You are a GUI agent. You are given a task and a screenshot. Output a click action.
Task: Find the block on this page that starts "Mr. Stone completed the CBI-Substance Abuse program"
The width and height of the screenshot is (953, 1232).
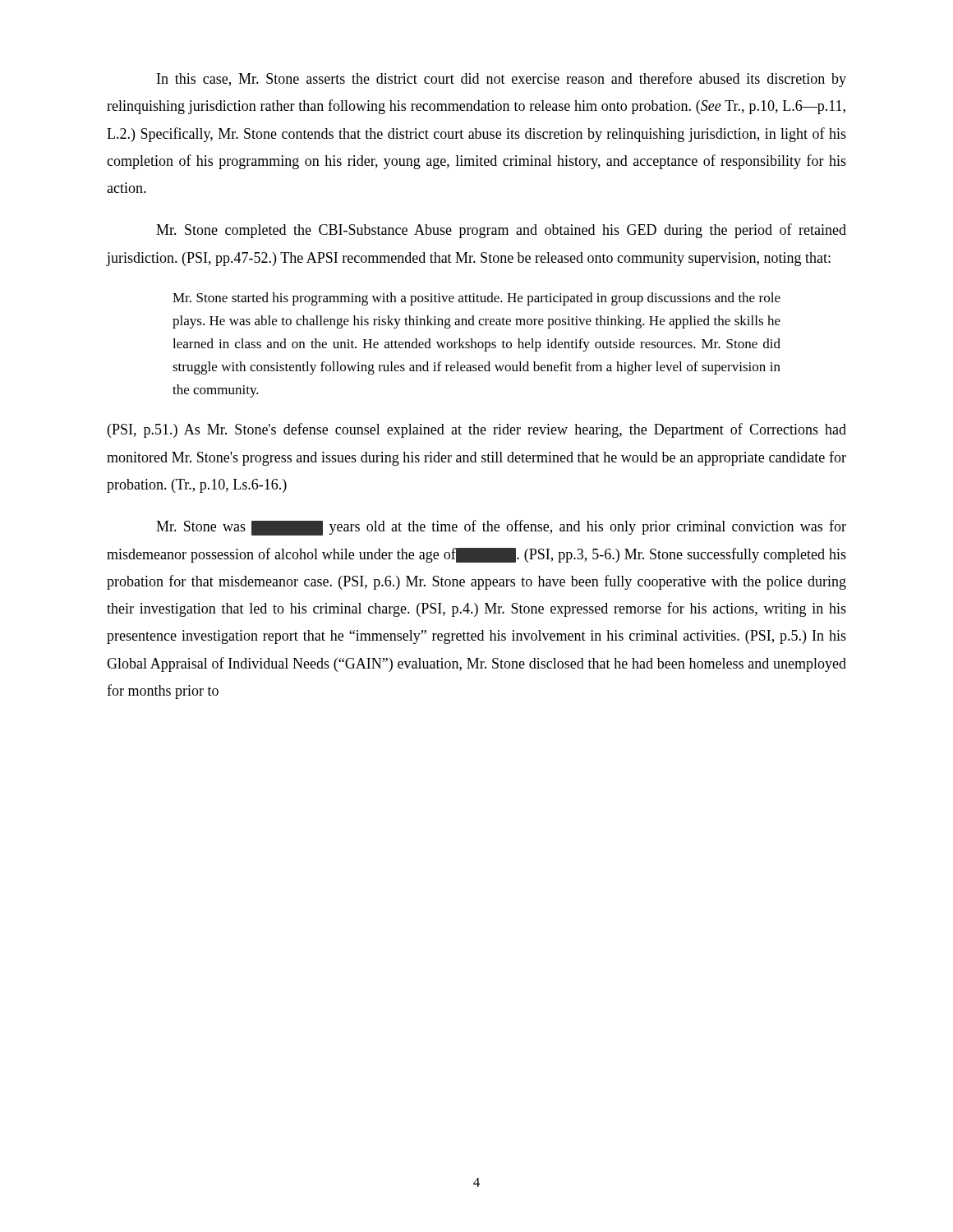(x=476, y=244)
